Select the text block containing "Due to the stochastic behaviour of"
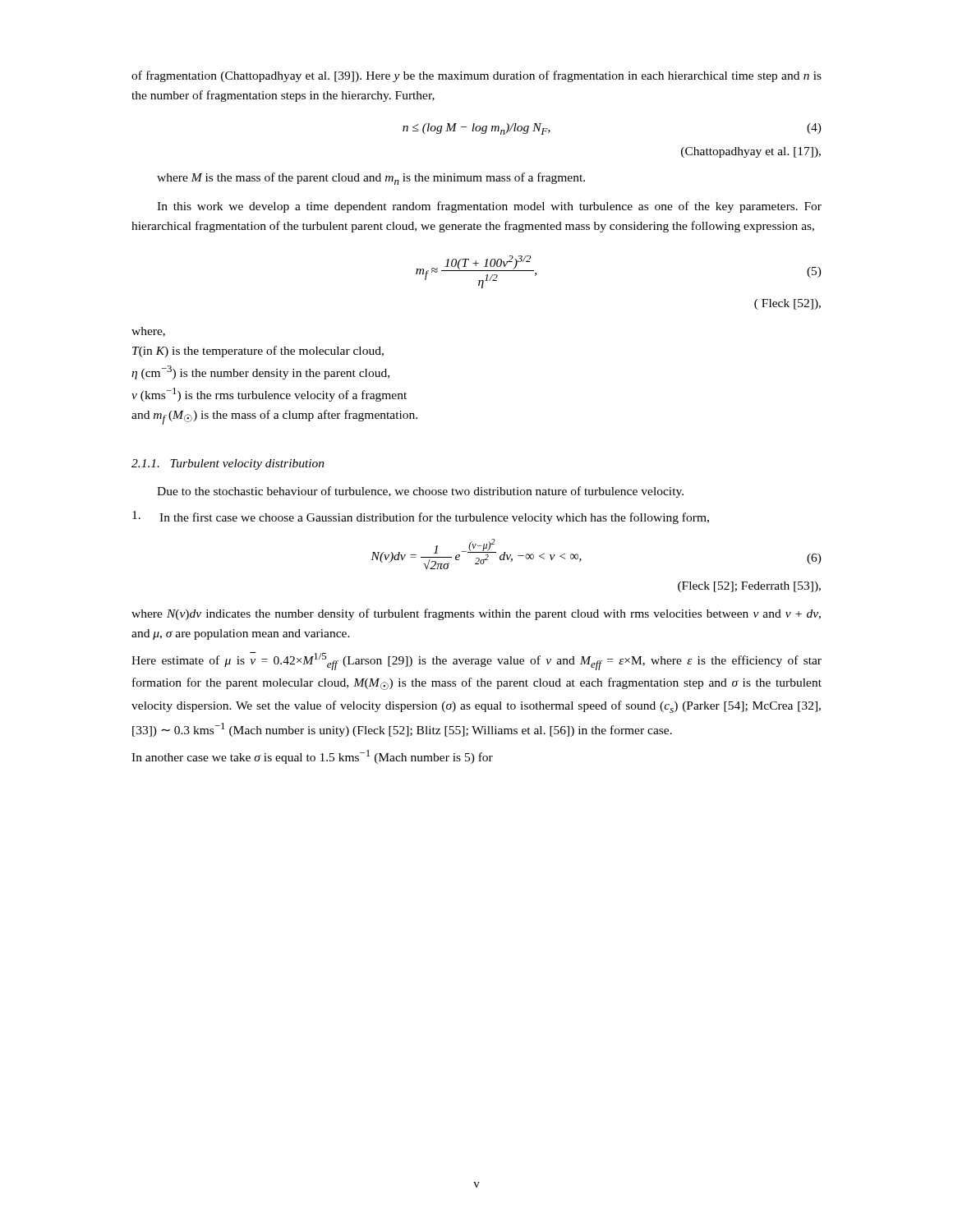The height and width of the screenshot is (1232, 953). pyautogui.click(x=476, y=491)
